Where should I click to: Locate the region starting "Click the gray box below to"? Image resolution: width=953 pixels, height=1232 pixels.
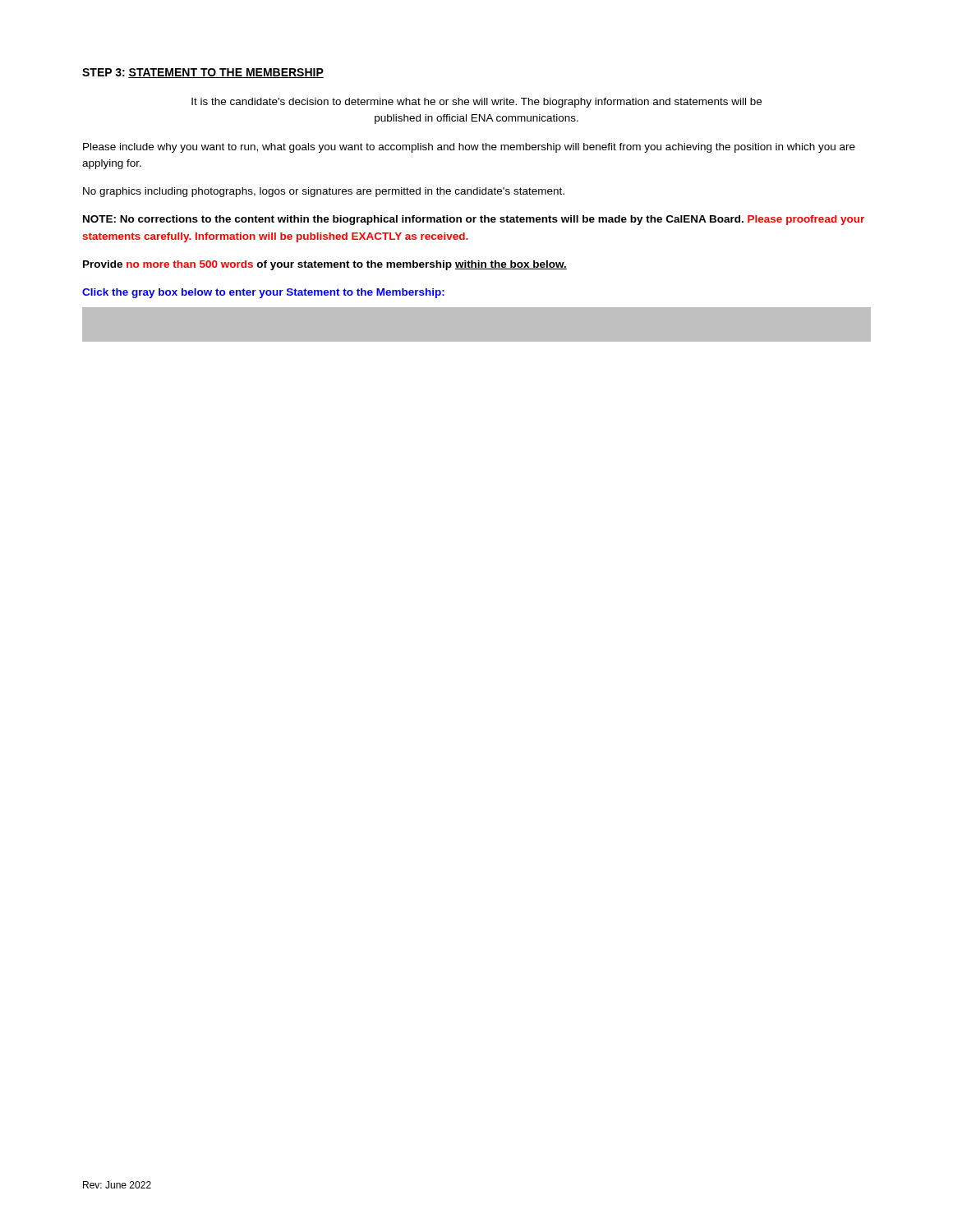coord(264,292)
